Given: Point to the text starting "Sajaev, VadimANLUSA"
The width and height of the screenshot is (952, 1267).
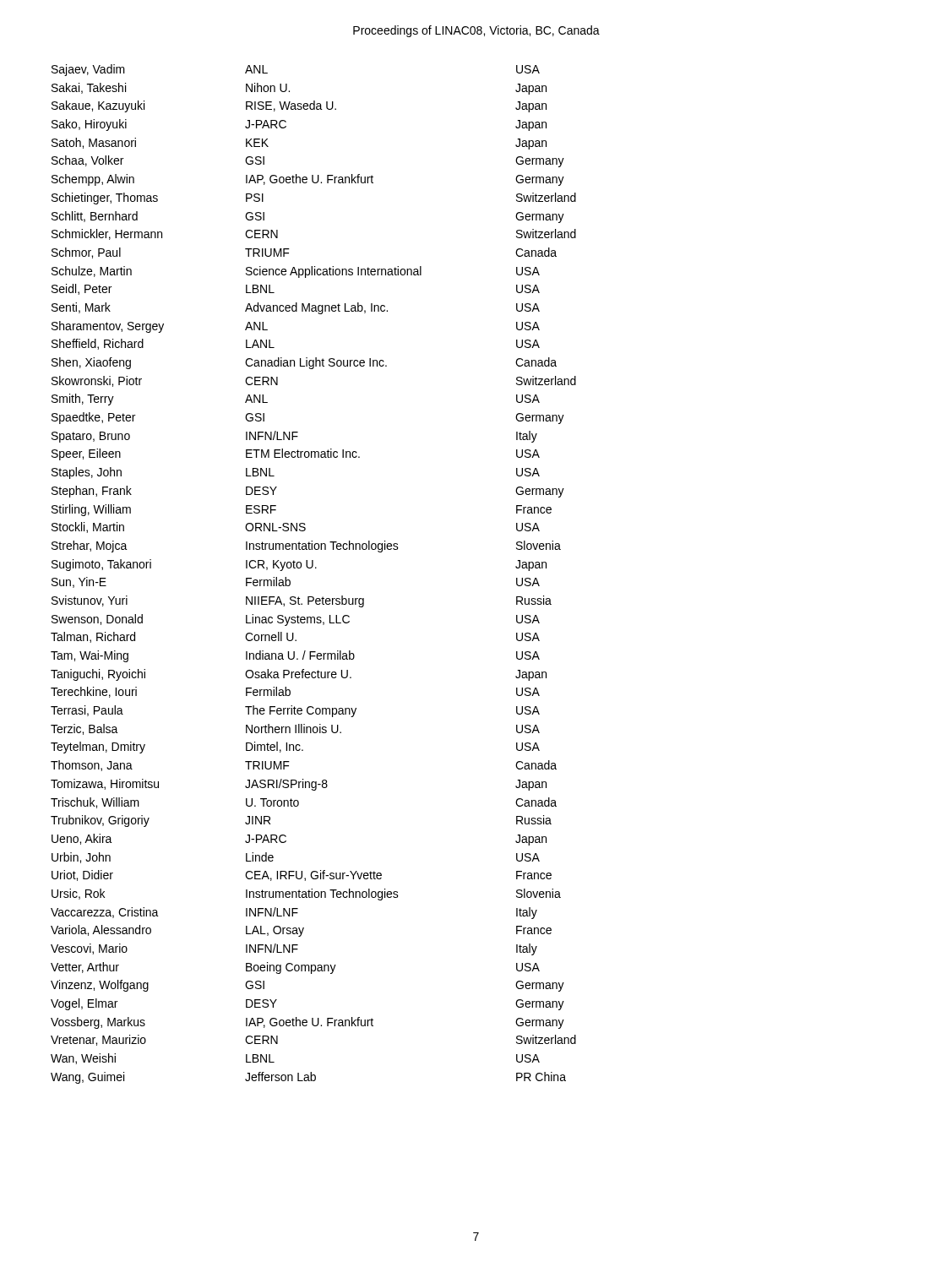Looking at the screenshot, I should [x=85, y=70].
